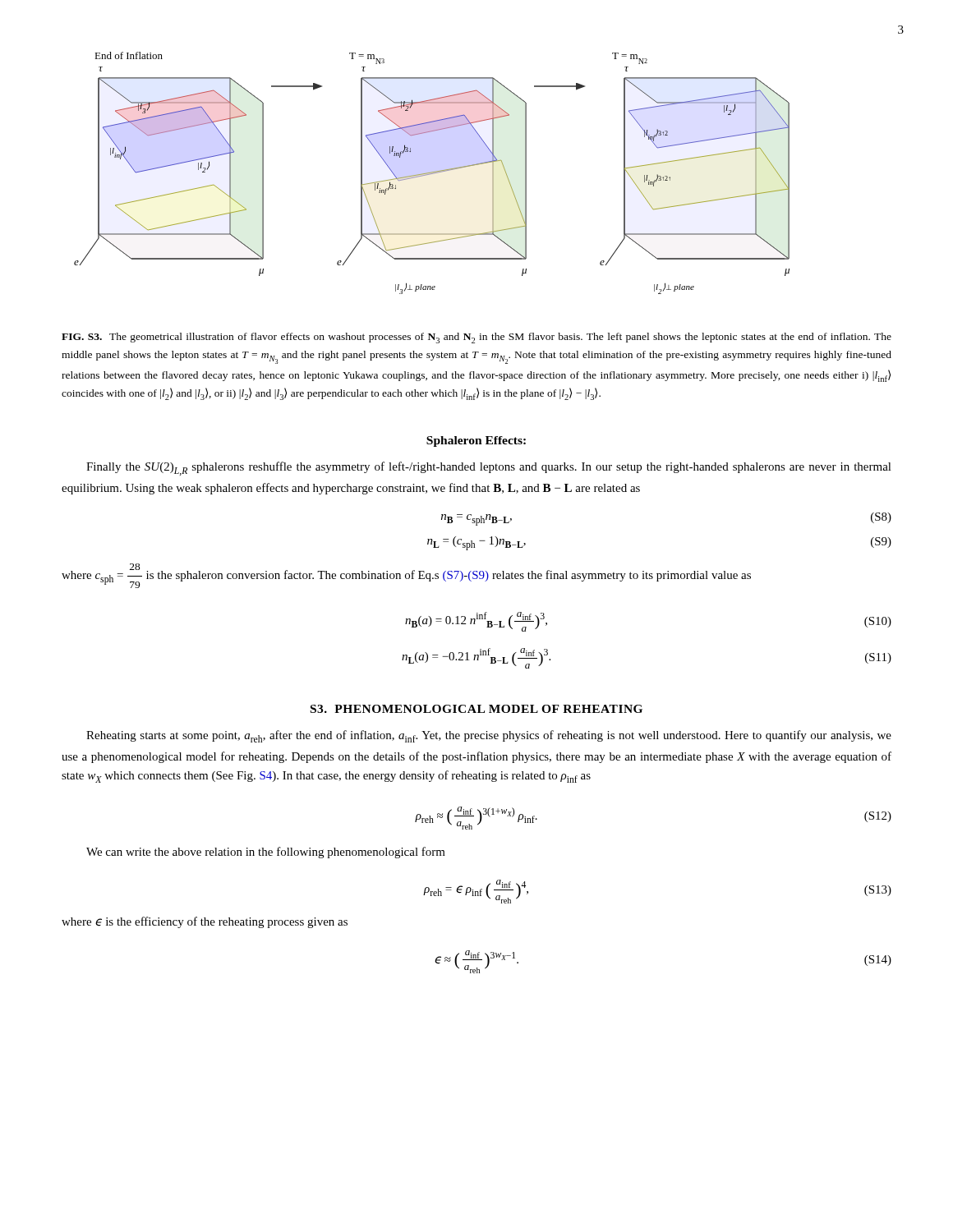Screen dimensions: 1232x953
Task: Click on the block starting "nB = csphnB−L, (S8)"
Action: point(473,519)
